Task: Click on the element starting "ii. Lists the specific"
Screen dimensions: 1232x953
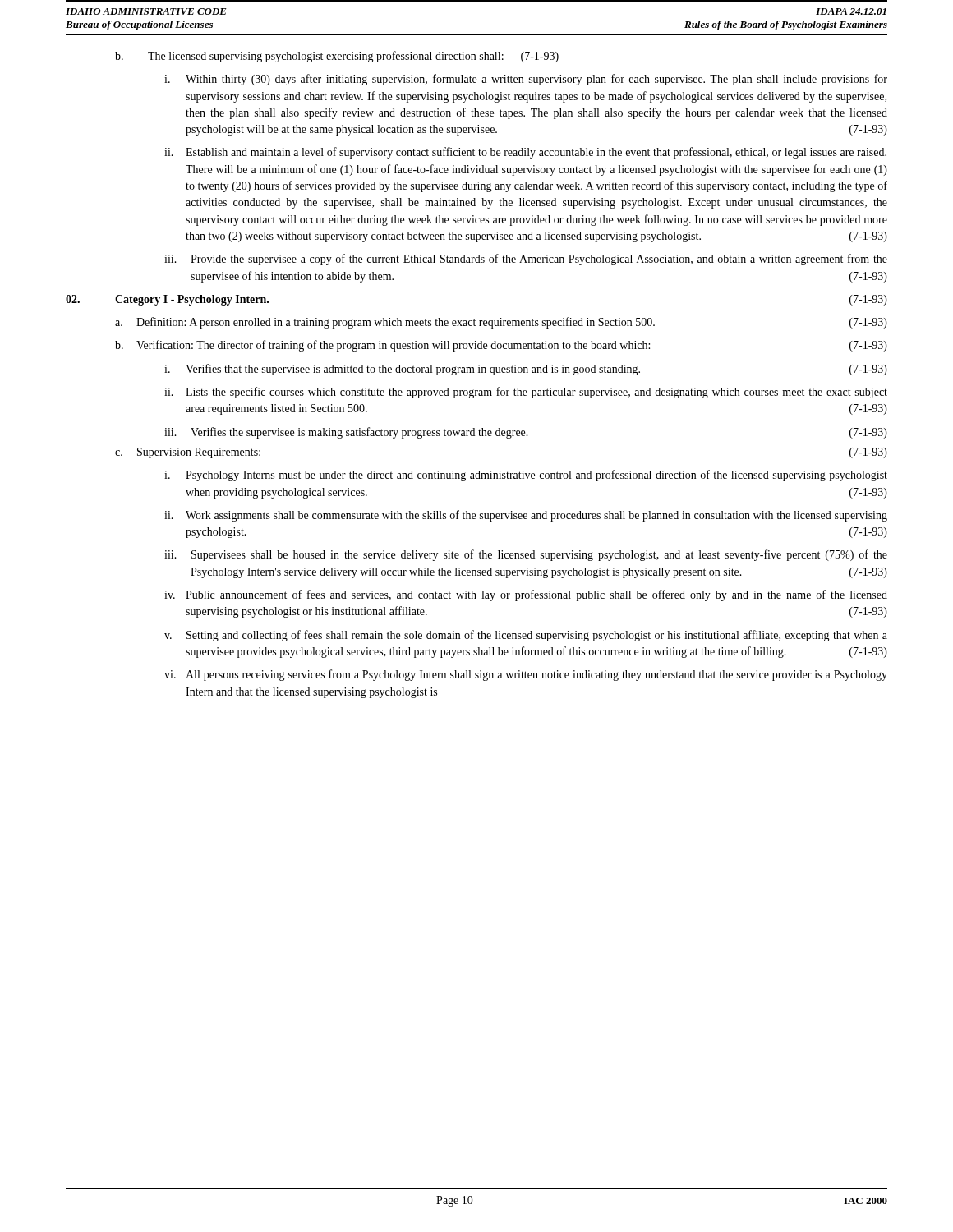Action: [x=526, y=401]
